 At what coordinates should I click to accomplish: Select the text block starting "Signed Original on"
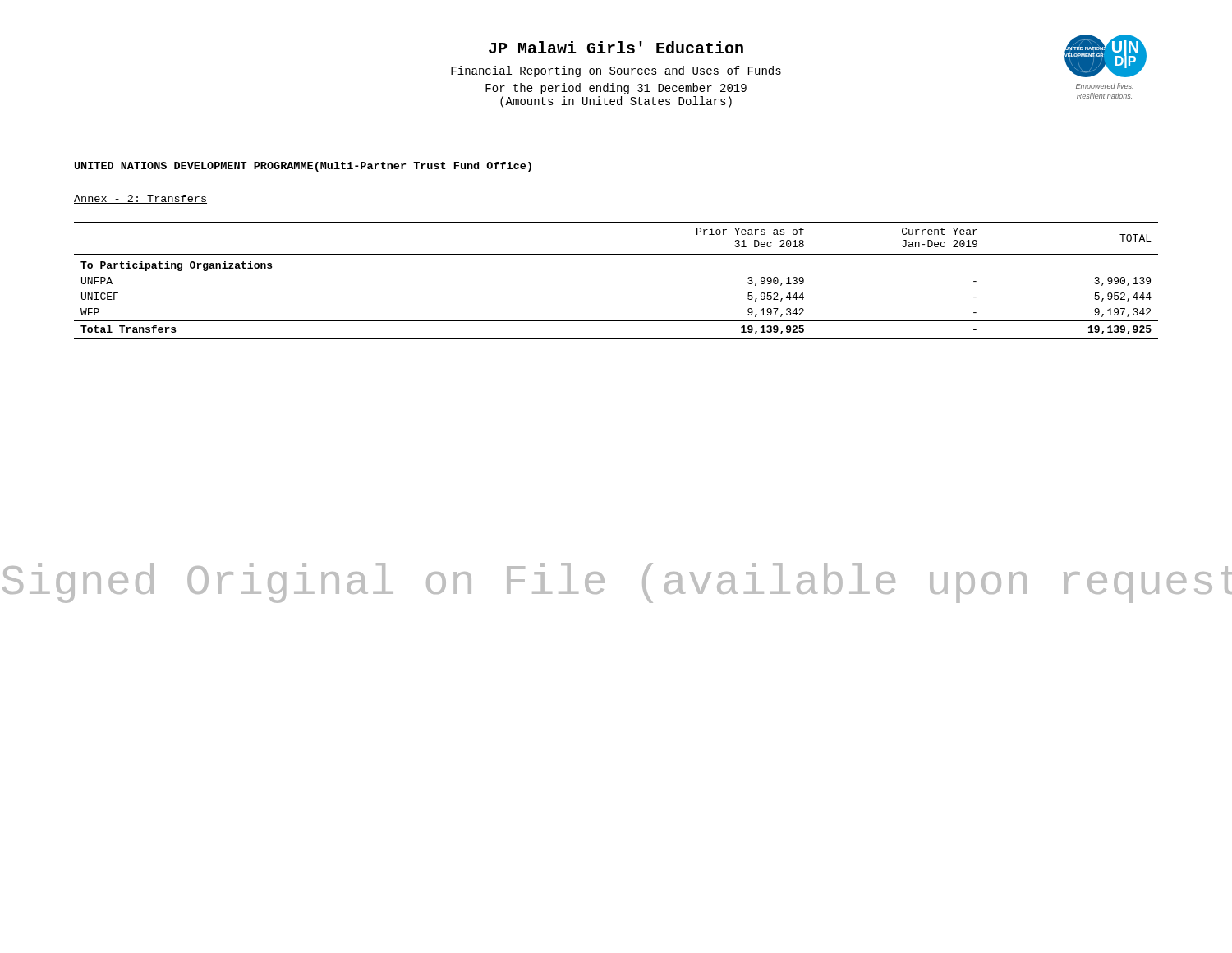[616, 583]
